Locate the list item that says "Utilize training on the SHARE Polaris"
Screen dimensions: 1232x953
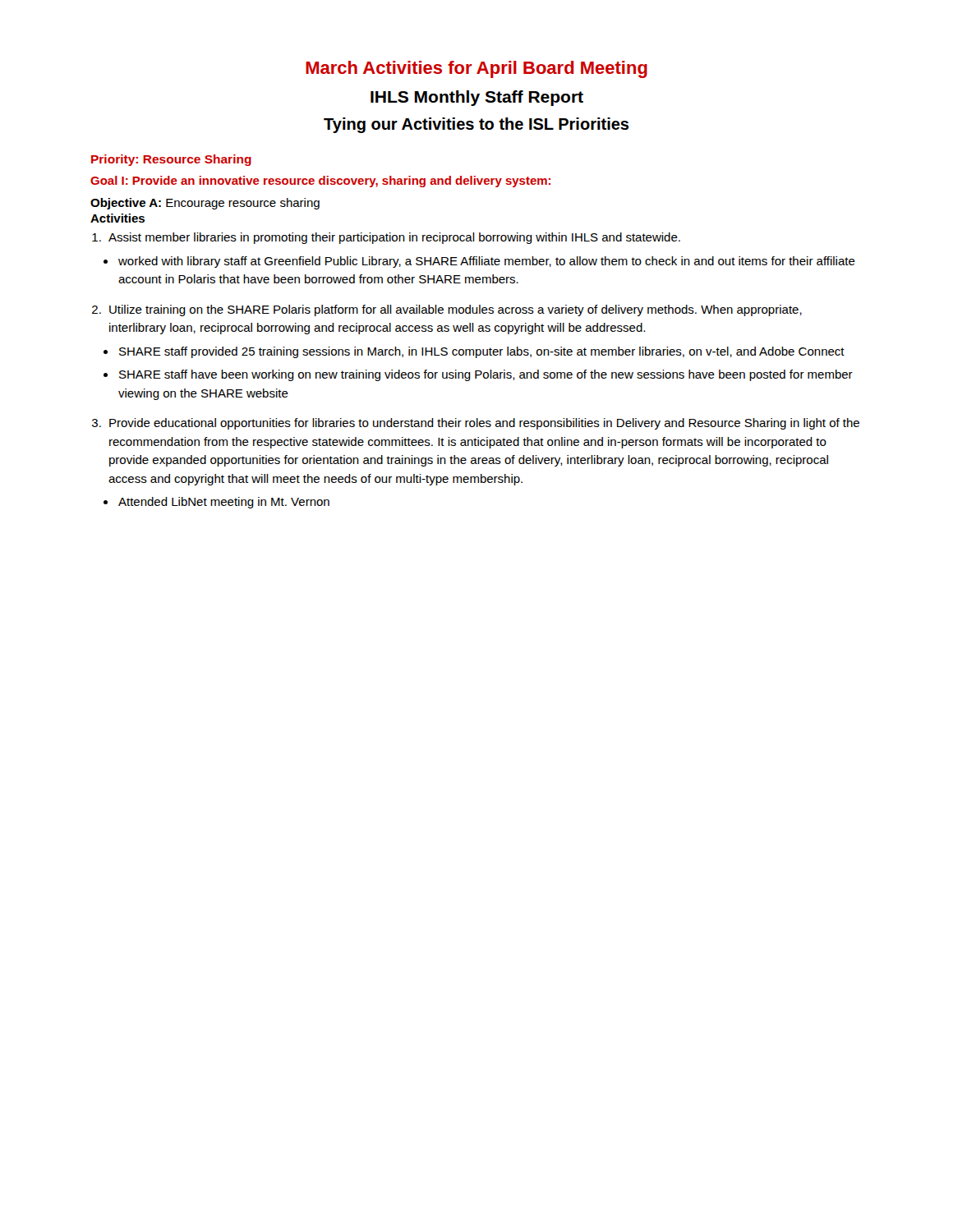coord(486,352)
